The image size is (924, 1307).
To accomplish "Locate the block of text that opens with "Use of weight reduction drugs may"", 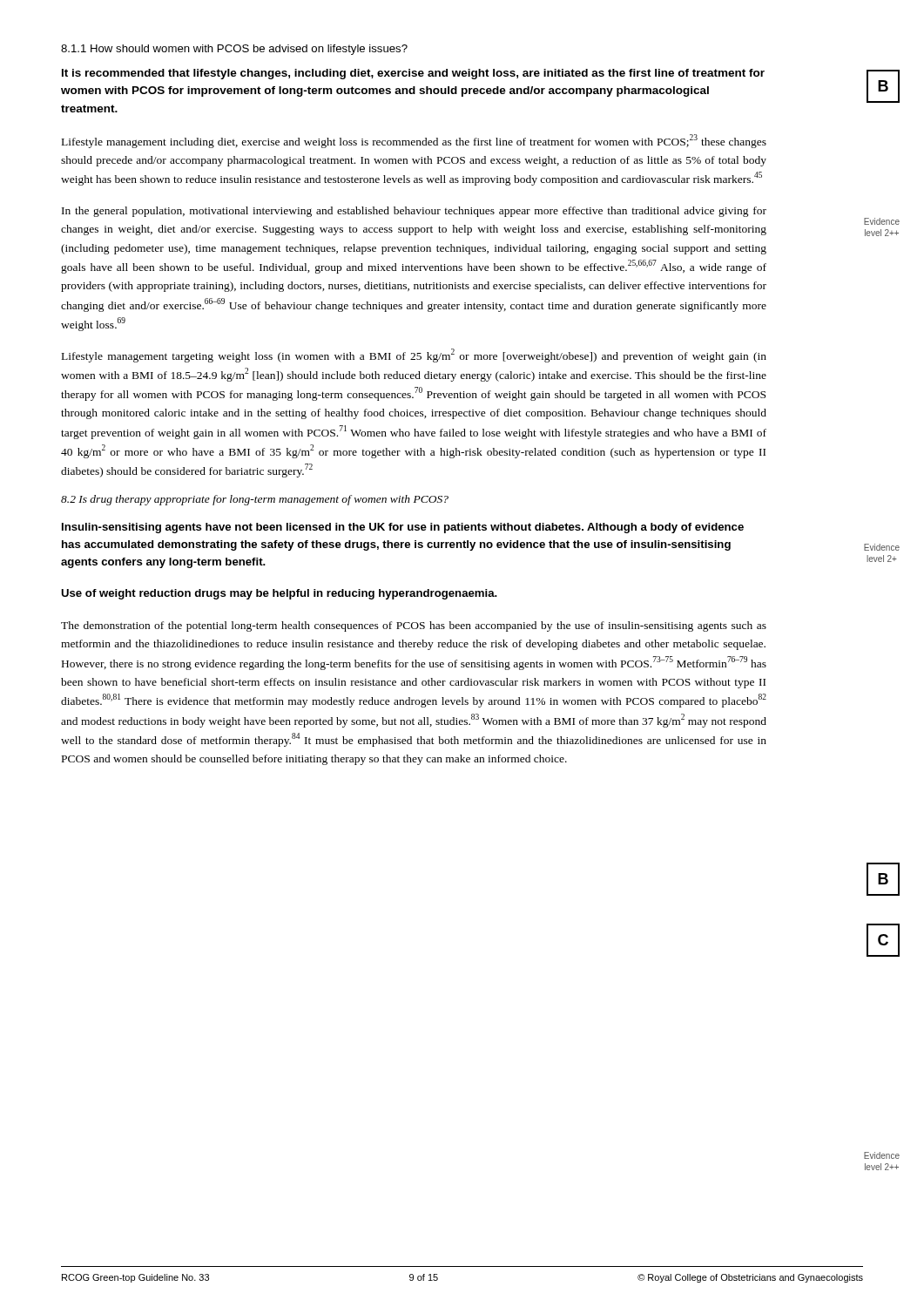I will coord(279,593).
